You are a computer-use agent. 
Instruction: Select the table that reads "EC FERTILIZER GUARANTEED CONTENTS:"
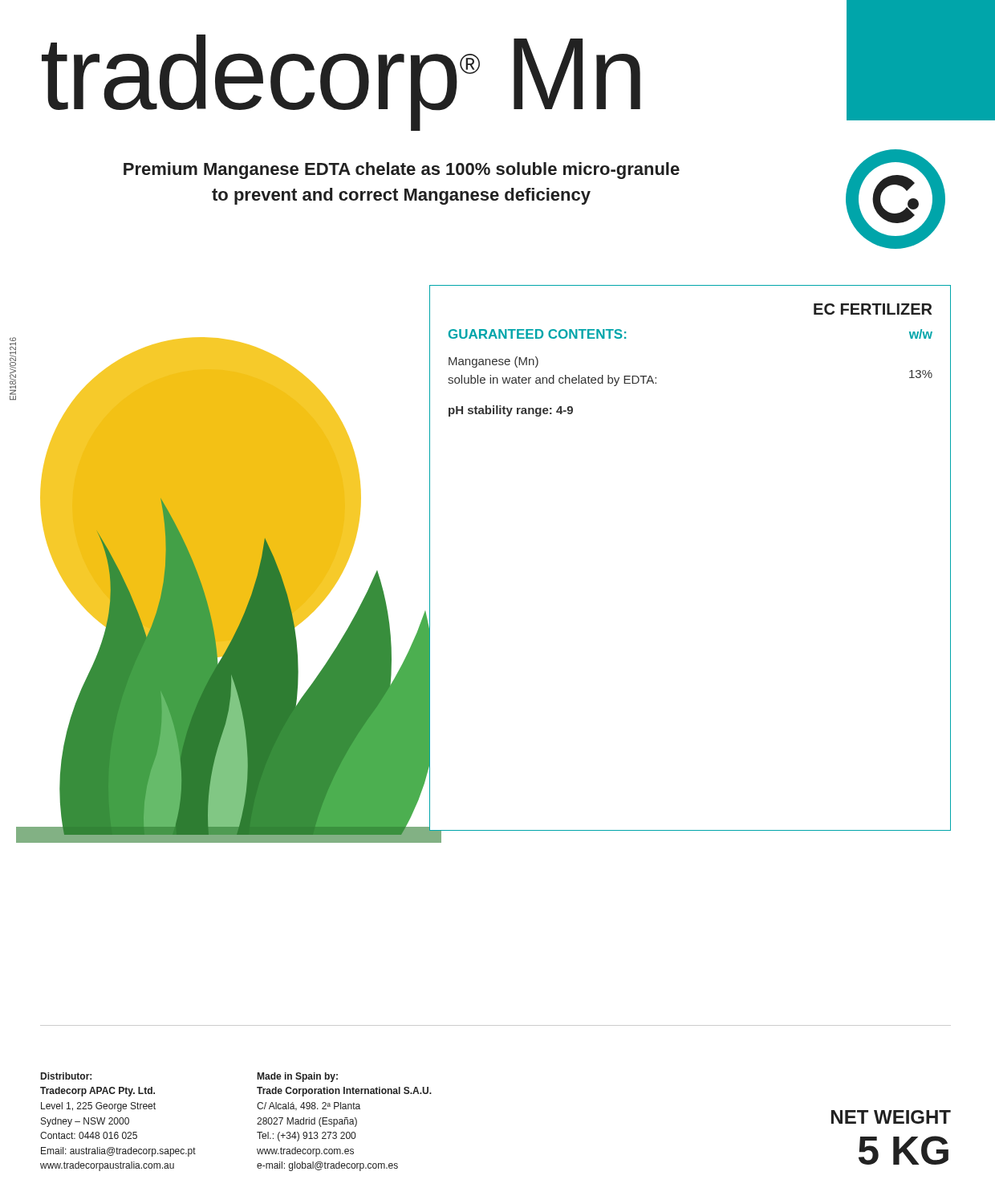coord(690,558)
